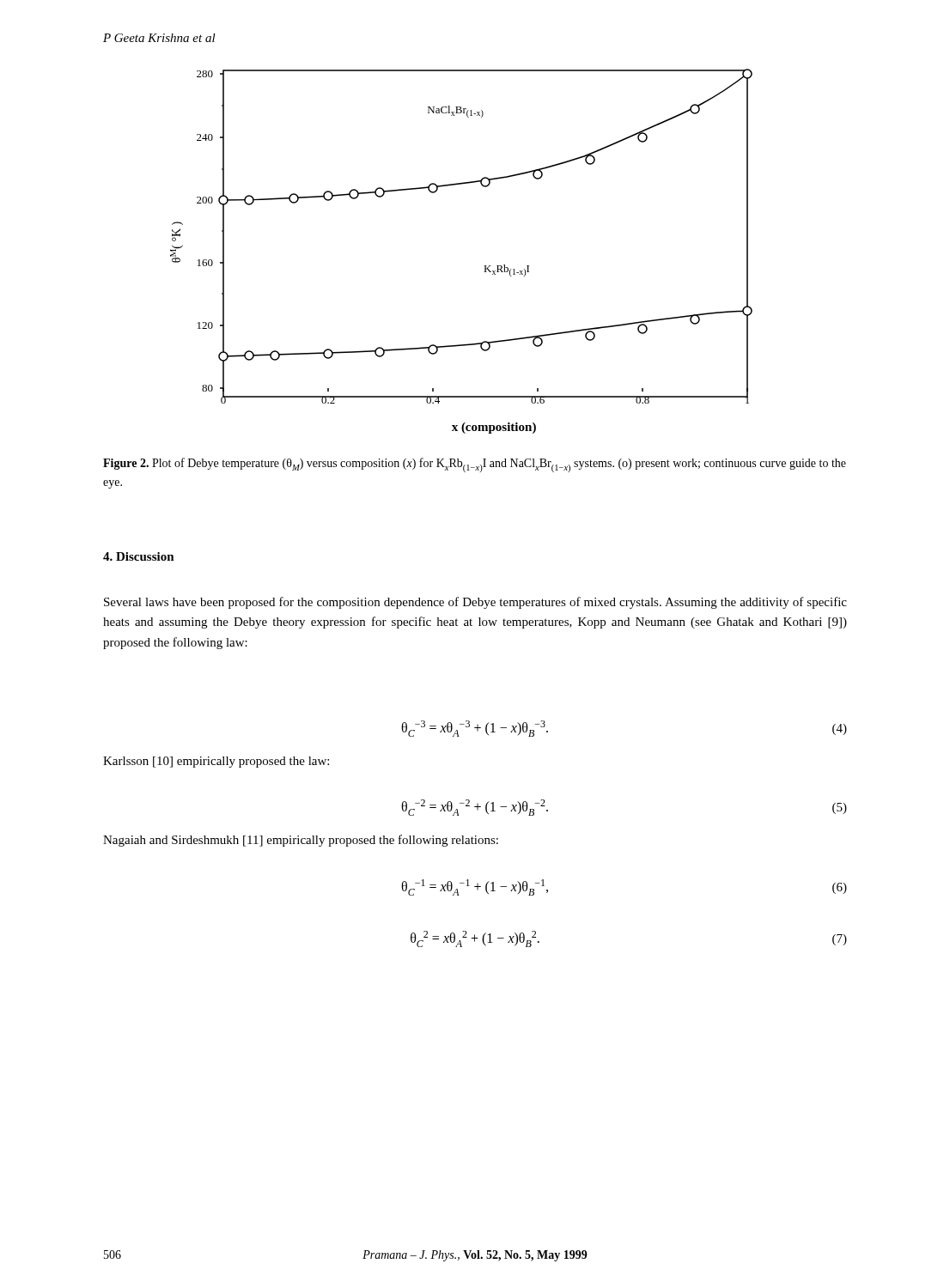Locate the text starting "Karlsson [10] empirically proposed"

[x=217, y=761]
